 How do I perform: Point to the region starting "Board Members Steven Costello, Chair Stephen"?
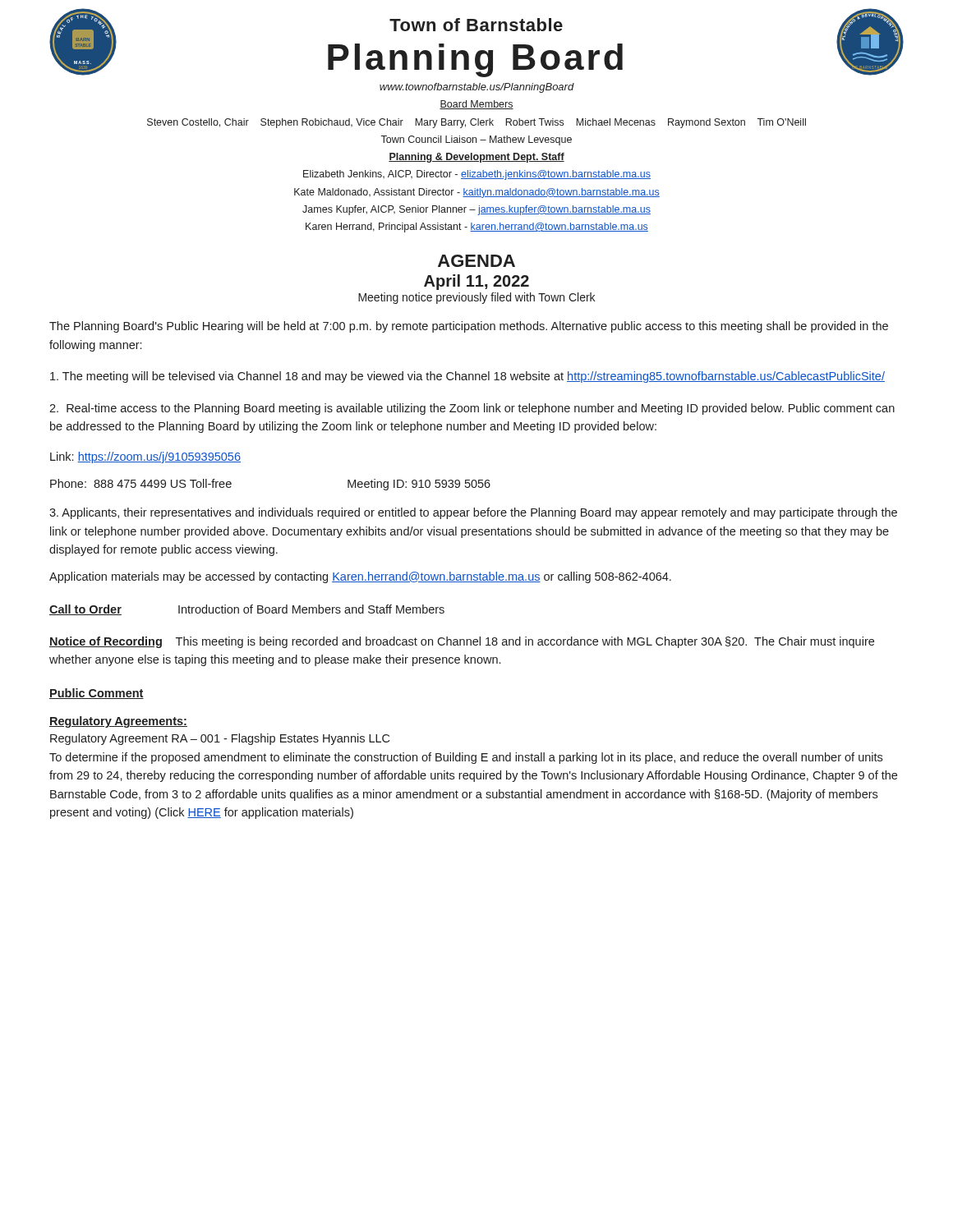476,166
